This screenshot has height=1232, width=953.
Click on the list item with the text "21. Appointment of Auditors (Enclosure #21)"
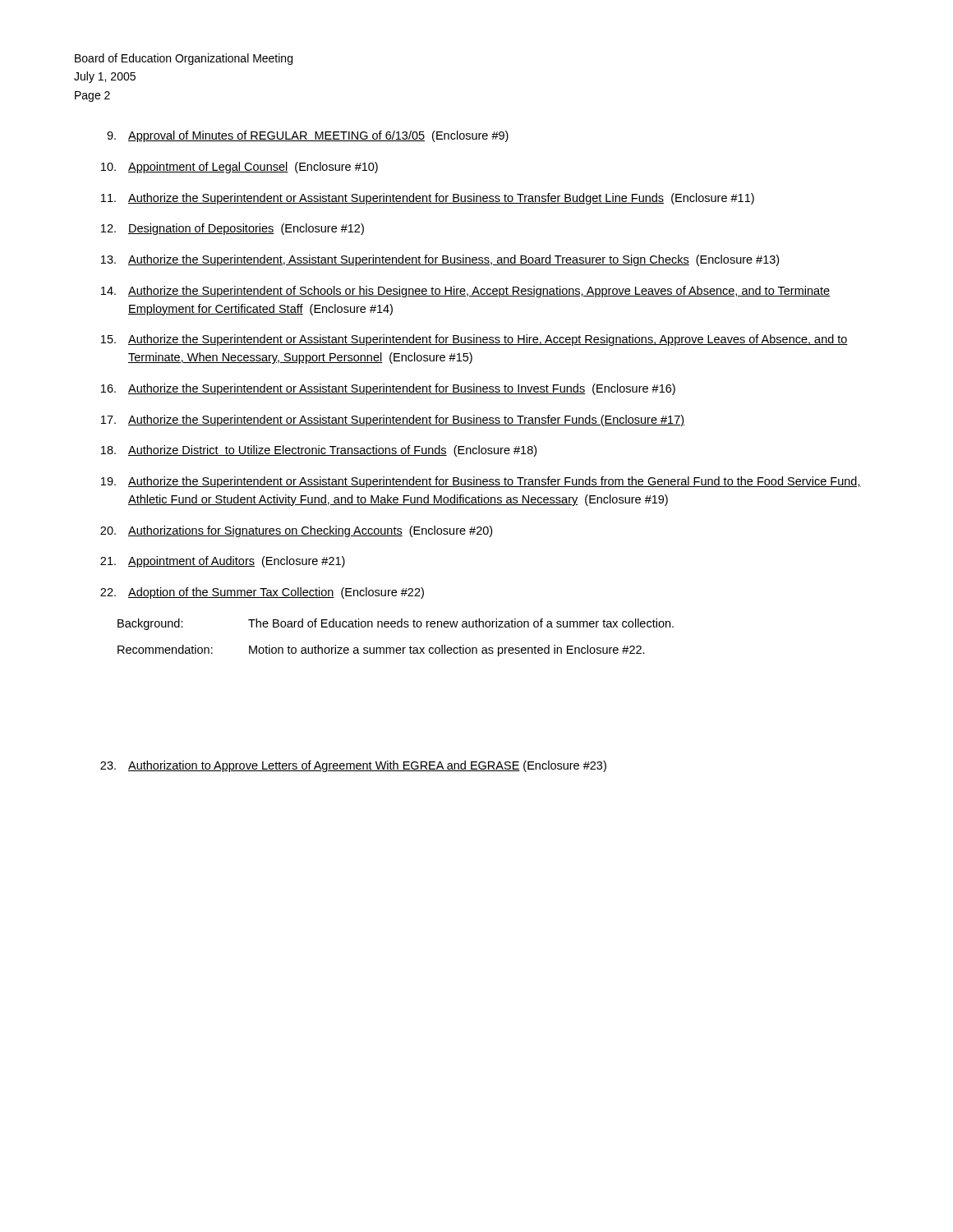point(223,562)
